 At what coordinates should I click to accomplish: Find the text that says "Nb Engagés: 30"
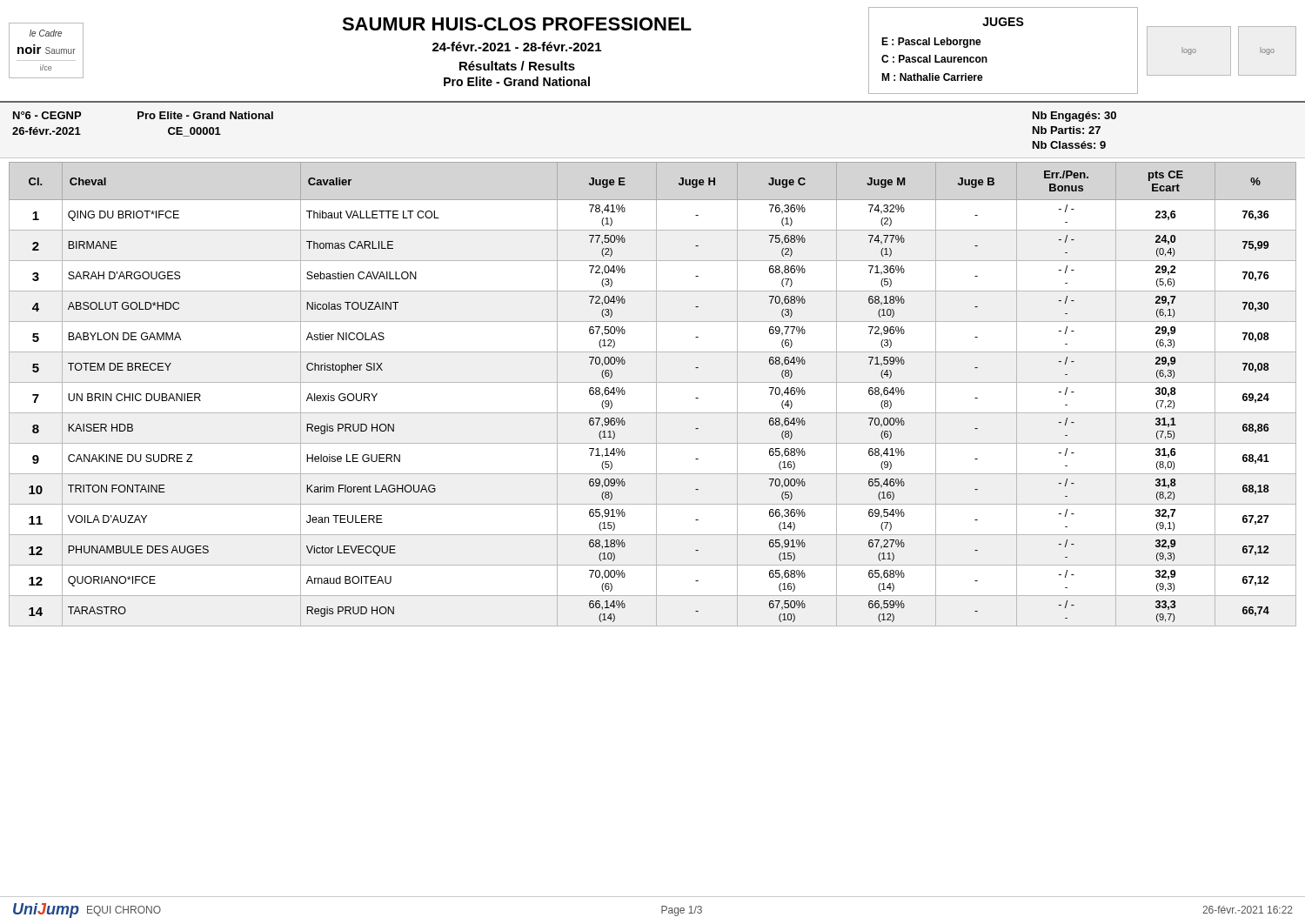click(x=1074, y=115)
